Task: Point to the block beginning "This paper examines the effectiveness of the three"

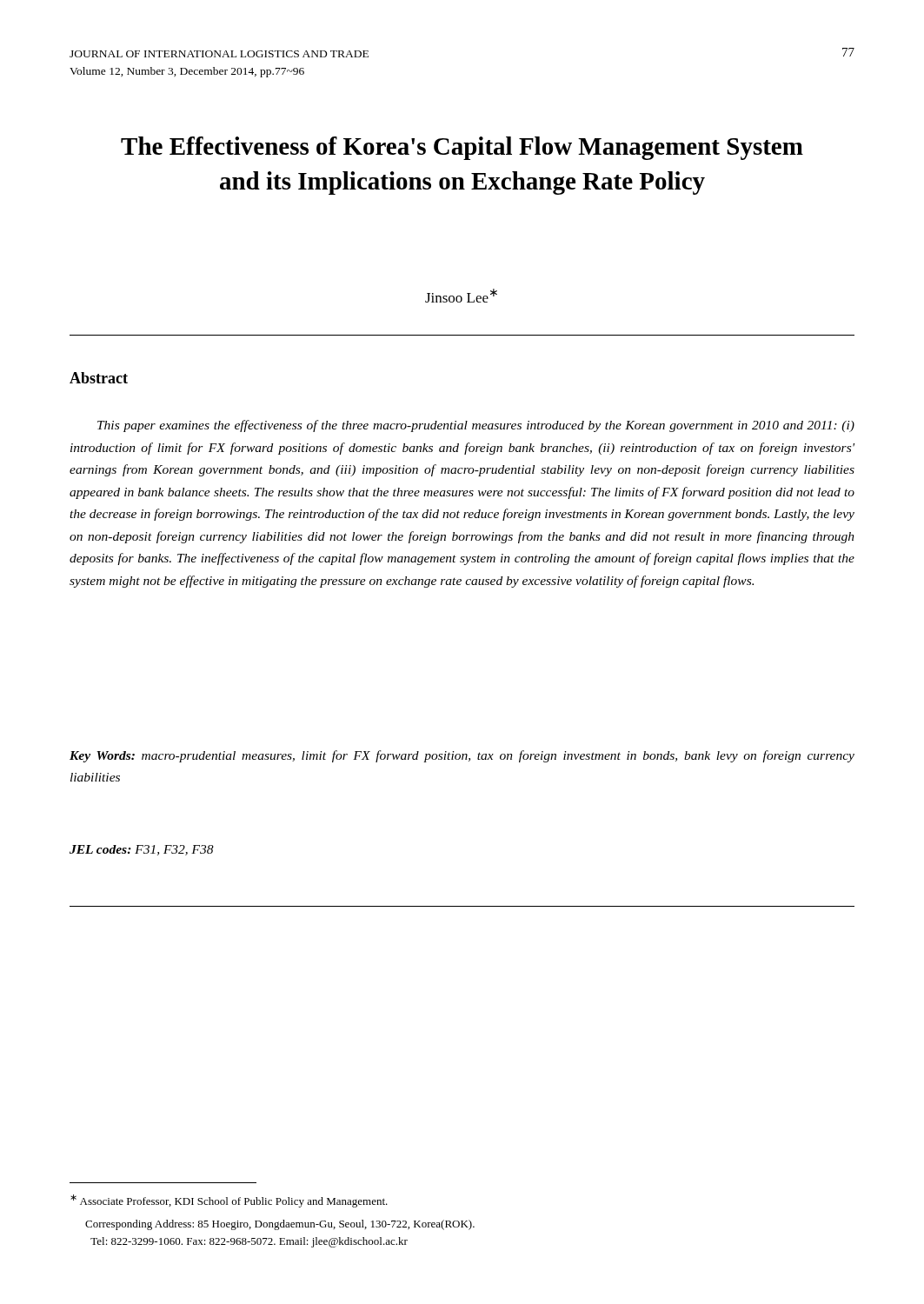Action: [462, 503]
